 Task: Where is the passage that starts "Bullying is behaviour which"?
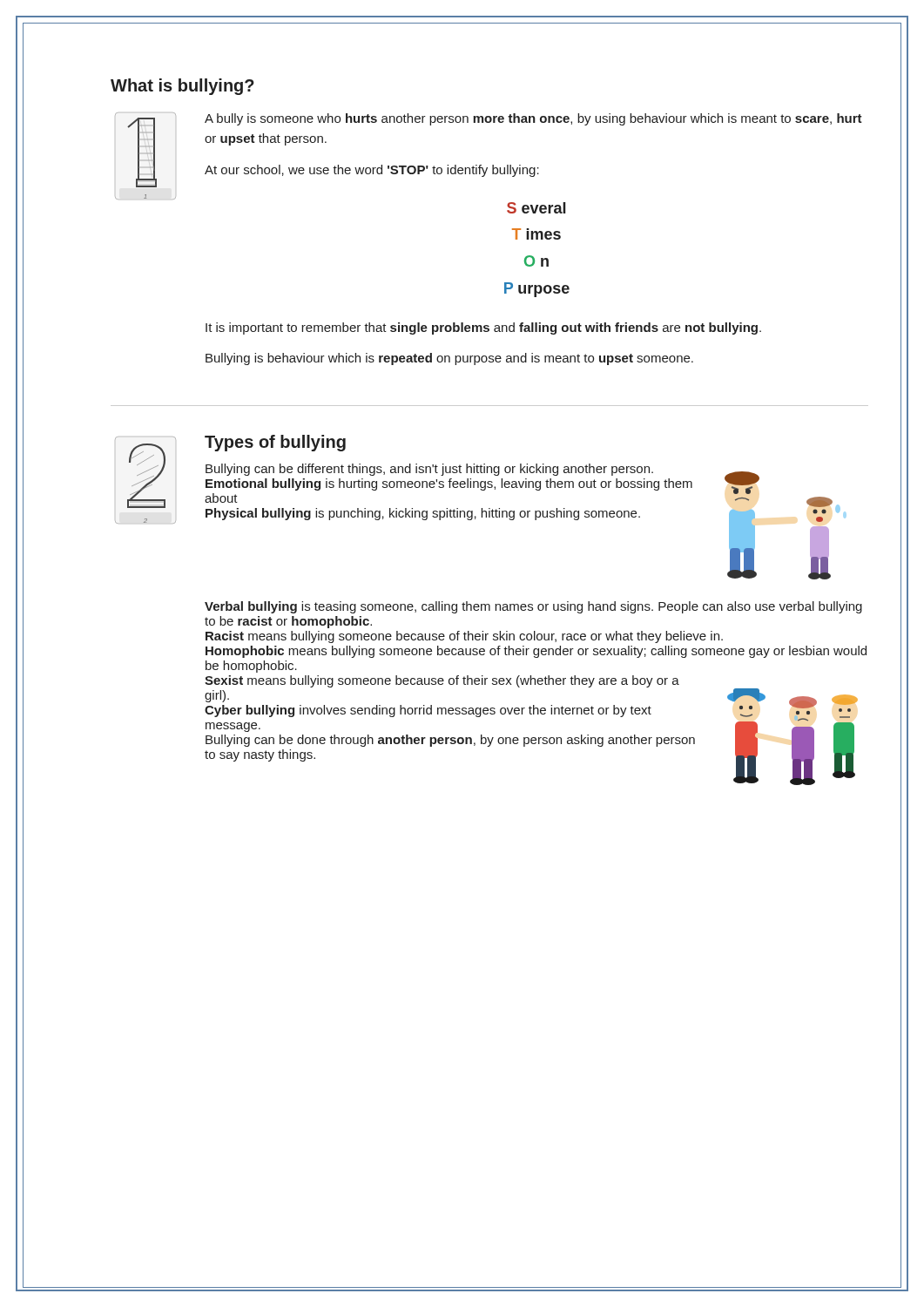449,358
